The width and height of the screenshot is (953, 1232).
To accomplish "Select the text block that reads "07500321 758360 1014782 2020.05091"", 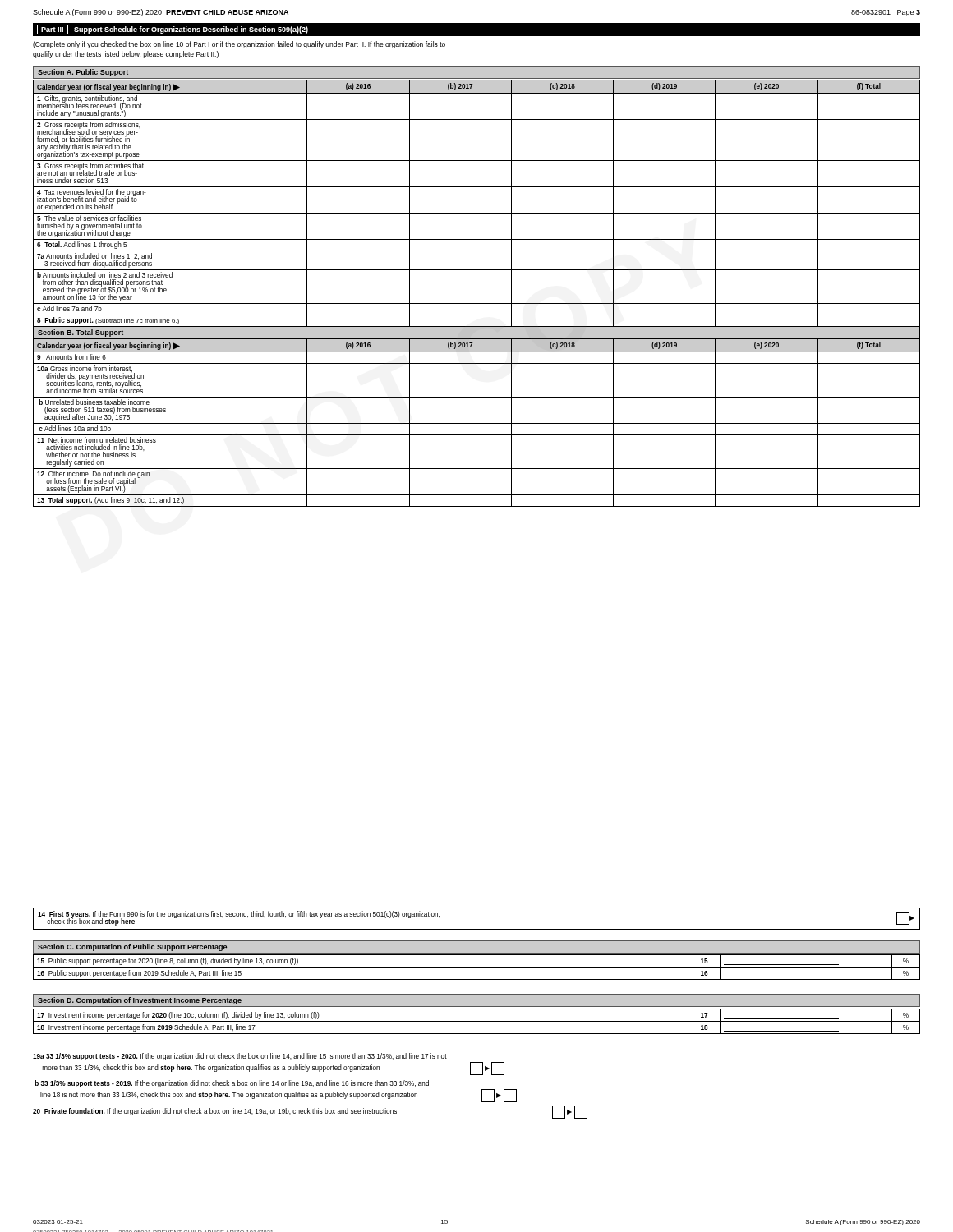I will click(153, 1230).
